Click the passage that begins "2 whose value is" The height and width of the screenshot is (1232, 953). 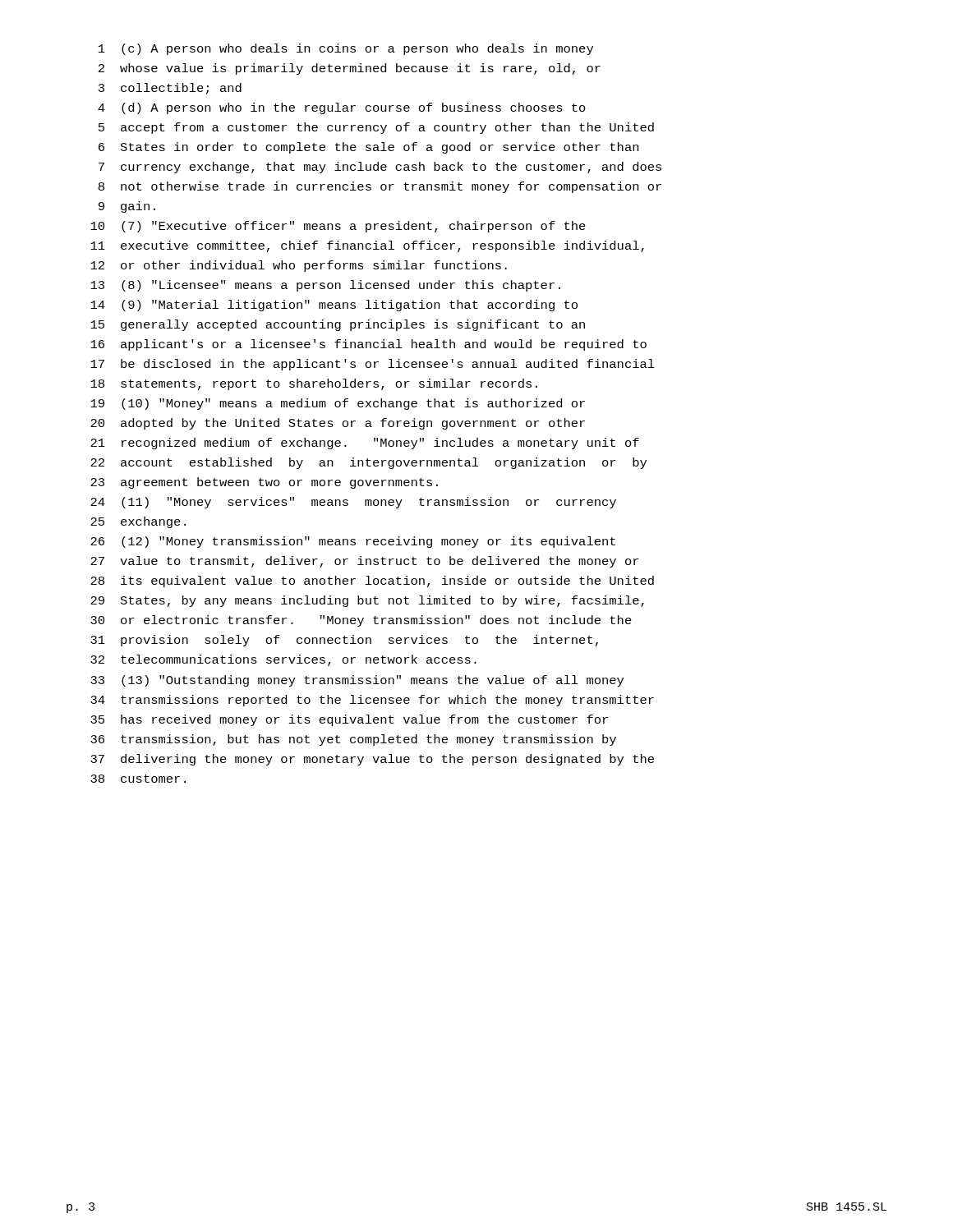coord(476,69)
